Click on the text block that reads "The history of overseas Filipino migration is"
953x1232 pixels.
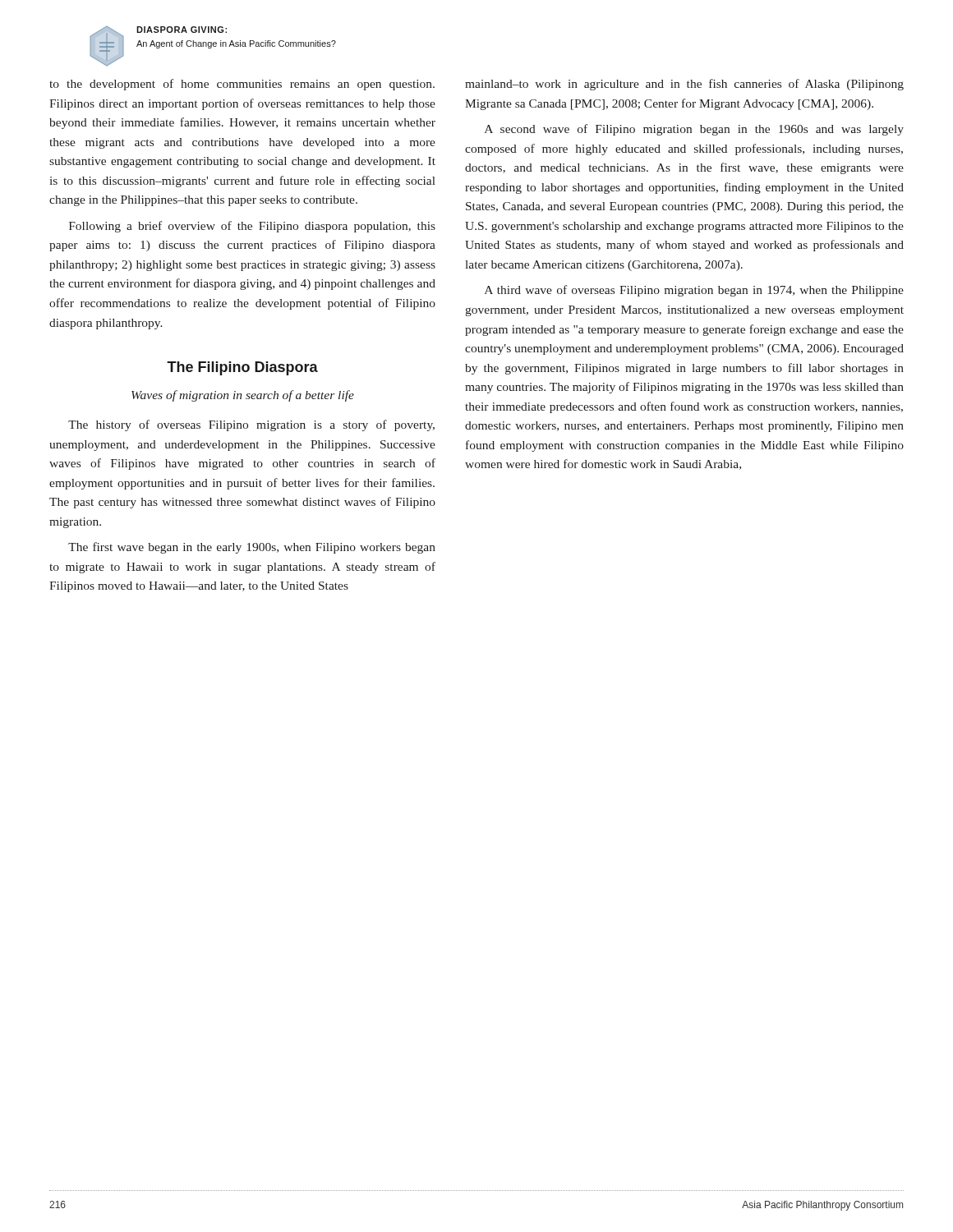point(242,505)
